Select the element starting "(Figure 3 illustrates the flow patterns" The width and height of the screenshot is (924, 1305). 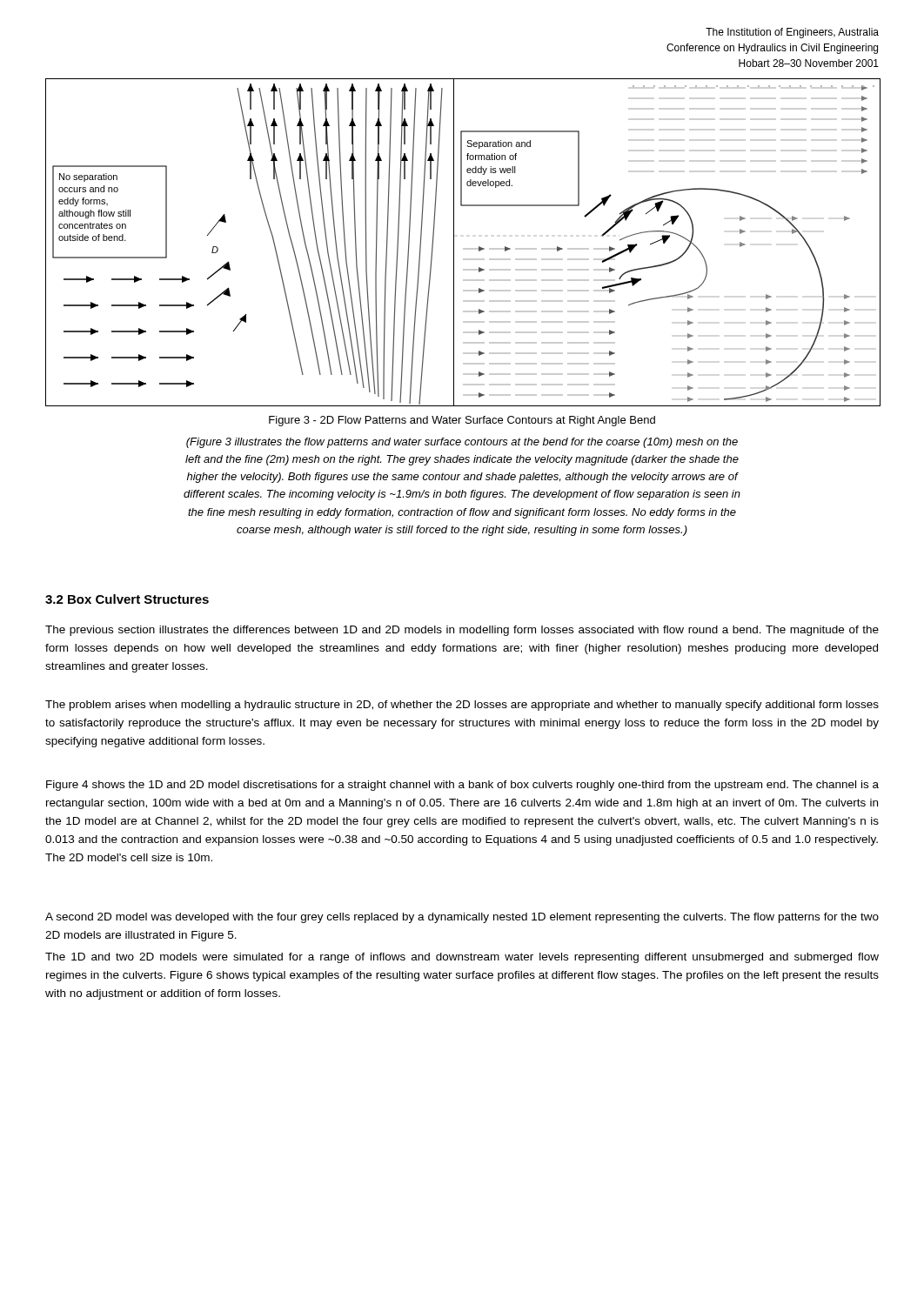coord(462,485)
